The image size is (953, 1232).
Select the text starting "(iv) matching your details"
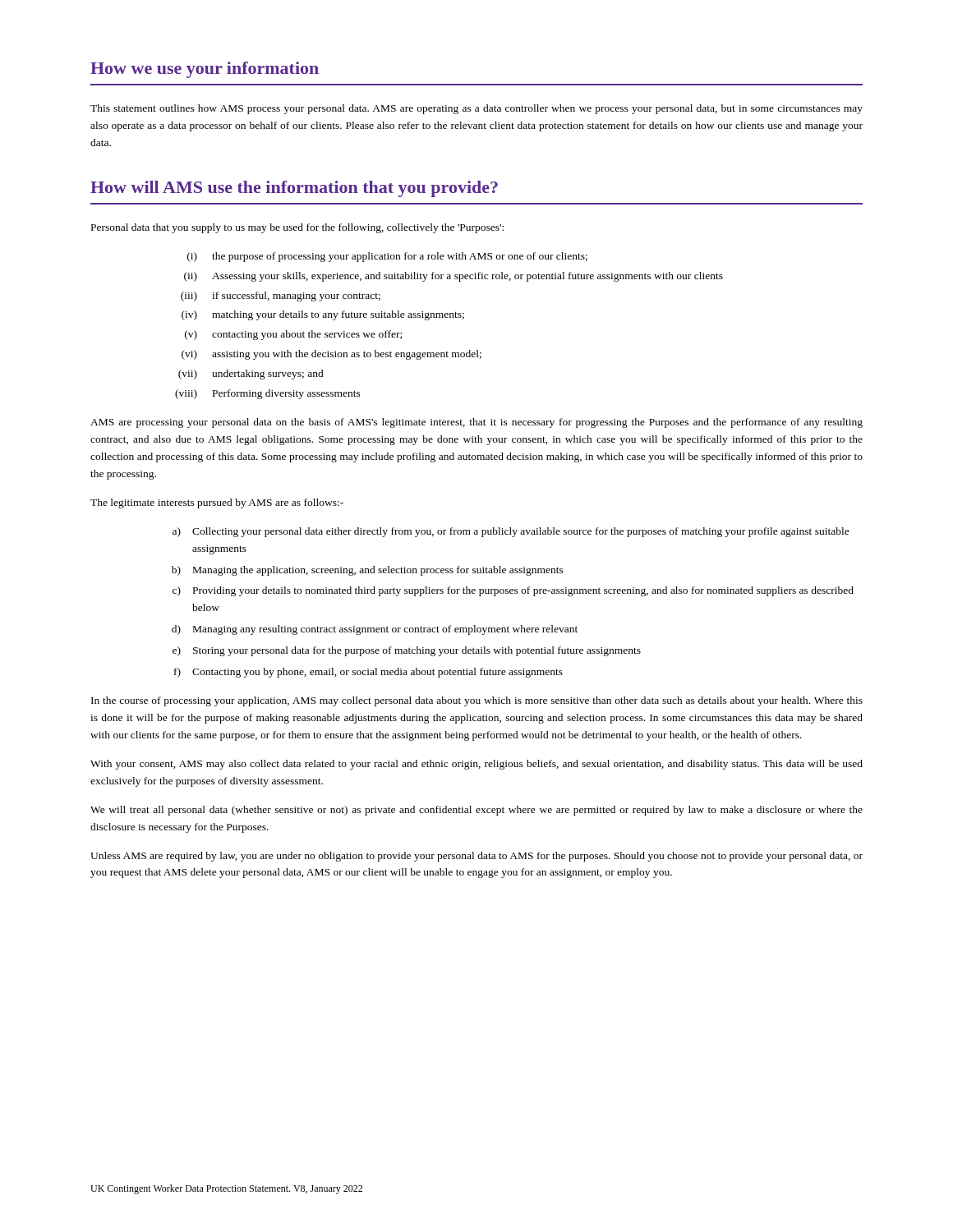click(x=323, y=315)
